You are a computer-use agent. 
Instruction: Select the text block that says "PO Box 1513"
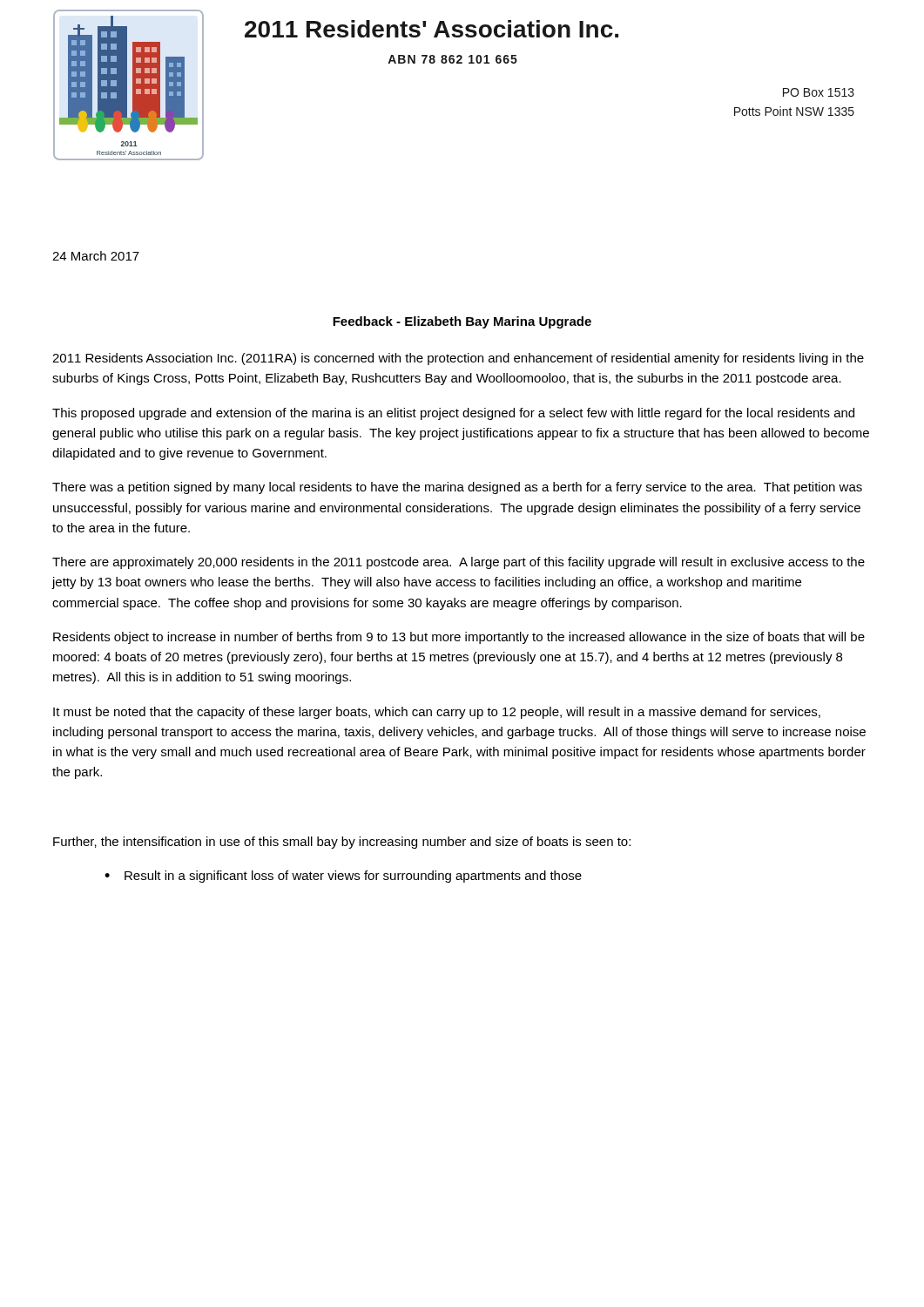[794, 102]
